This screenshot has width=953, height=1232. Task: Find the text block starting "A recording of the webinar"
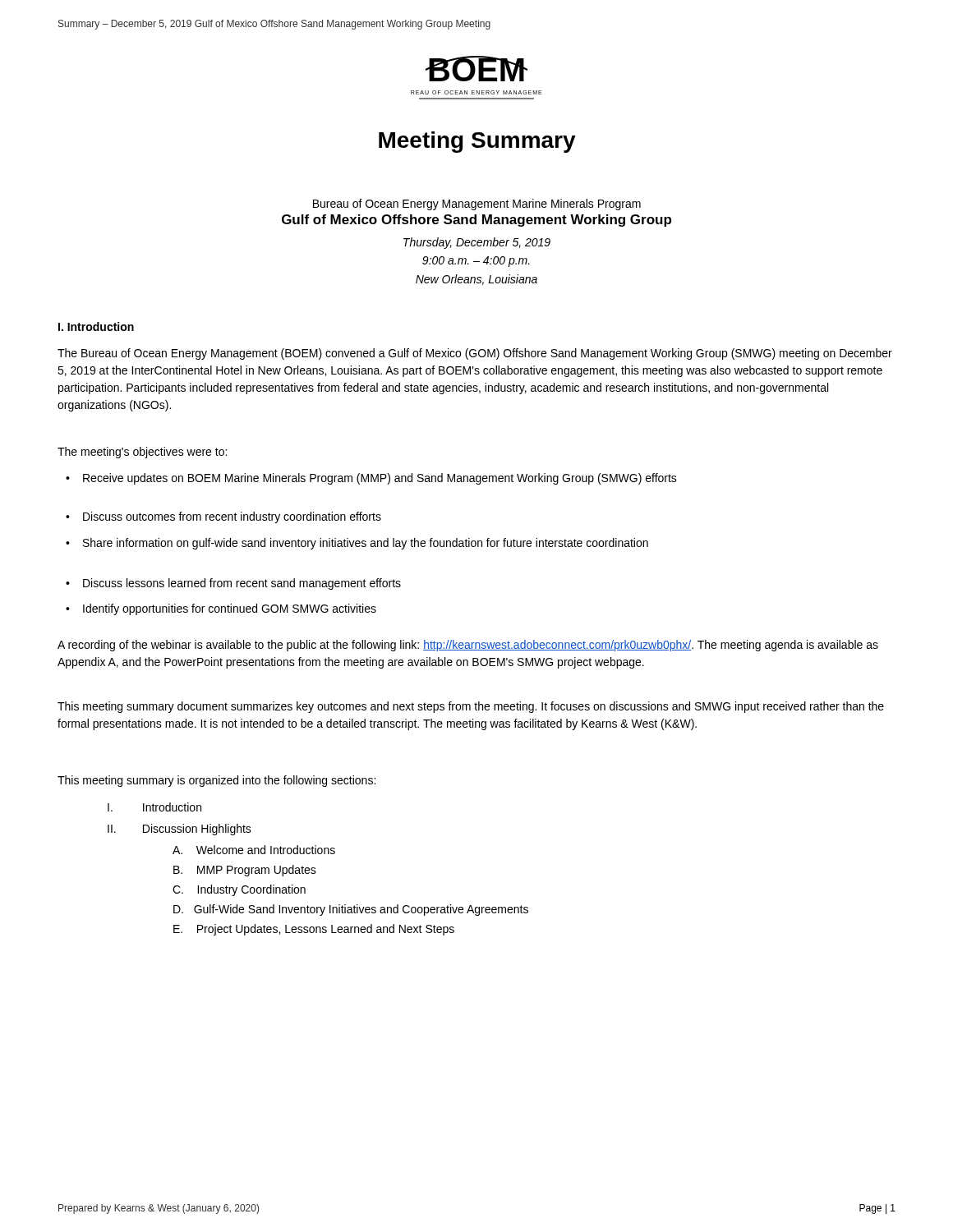click(468, 653)
